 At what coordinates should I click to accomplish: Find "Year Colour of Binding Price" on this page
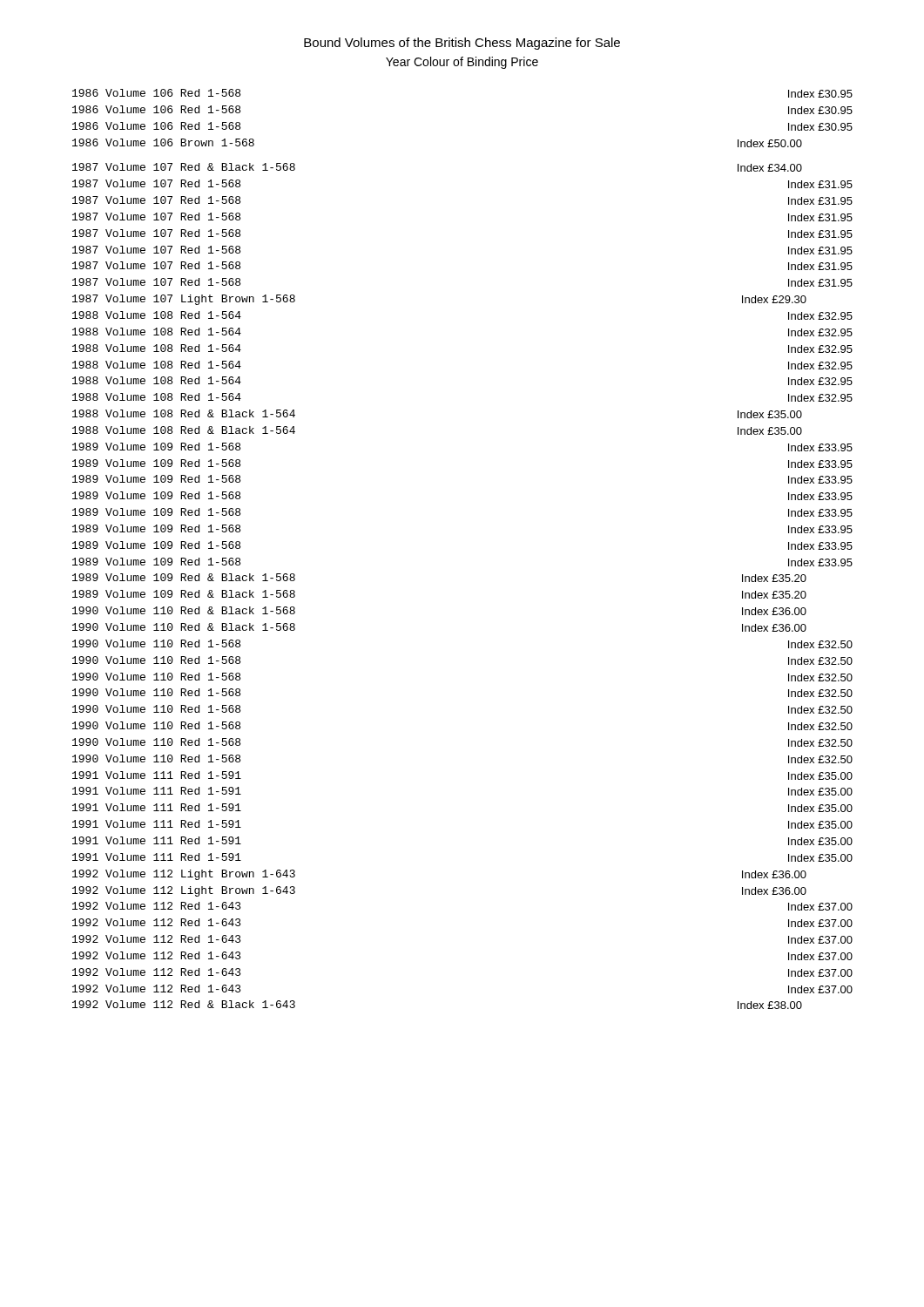462,62
